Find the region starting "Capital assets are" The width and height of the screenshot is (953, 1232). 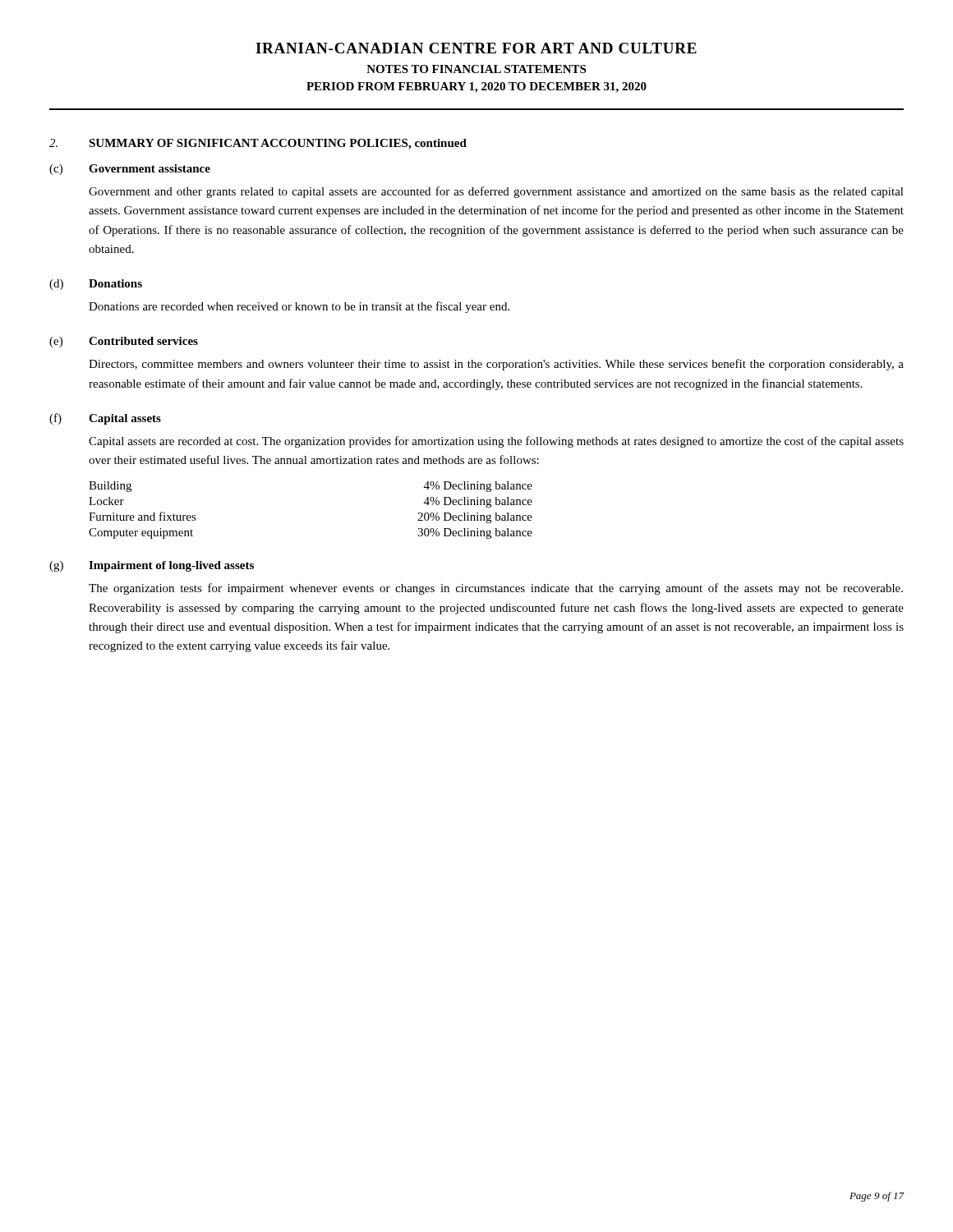(496, 450)
